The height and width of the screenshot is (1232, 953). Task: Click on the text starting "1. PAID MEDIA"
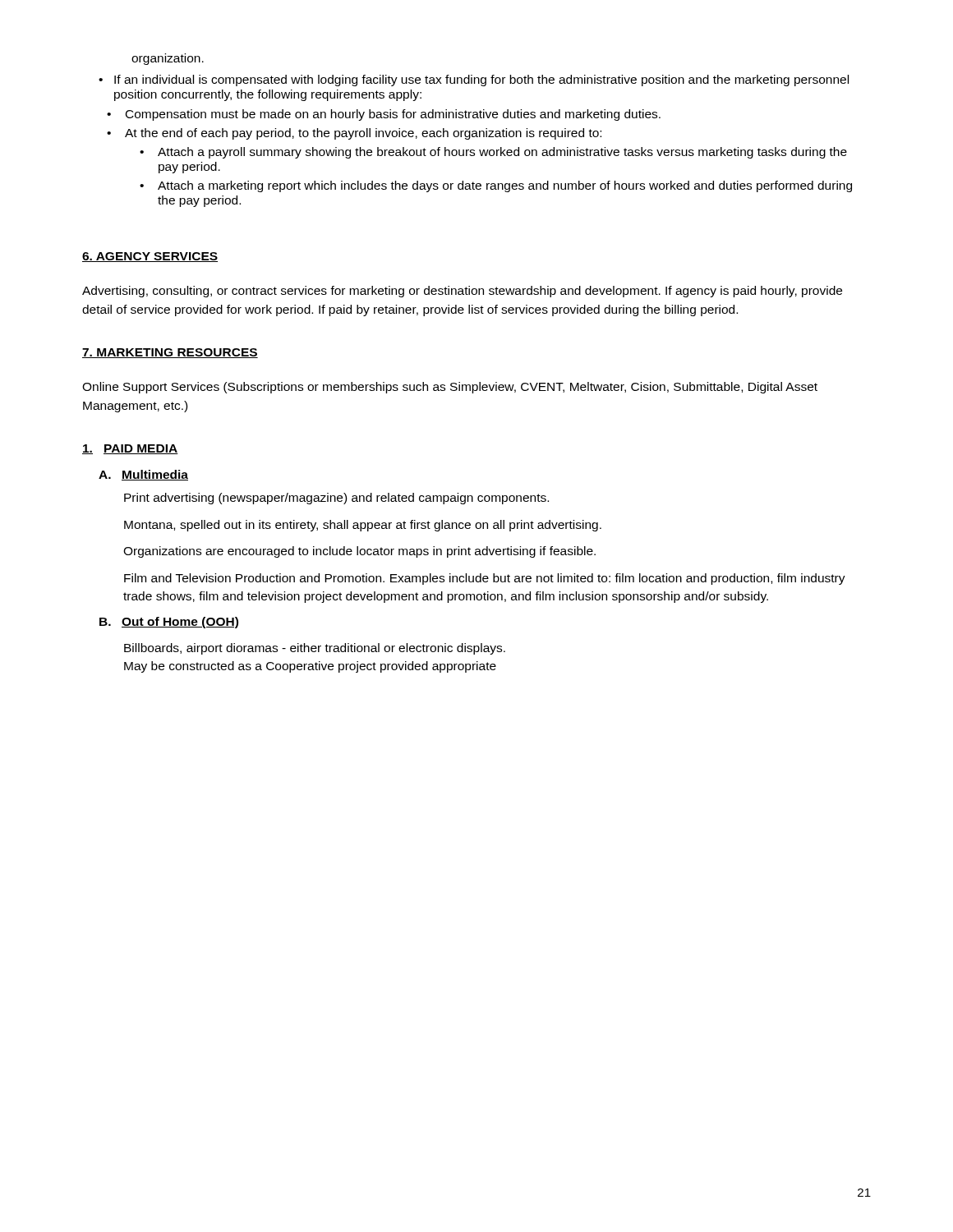(x=130, y=449)
